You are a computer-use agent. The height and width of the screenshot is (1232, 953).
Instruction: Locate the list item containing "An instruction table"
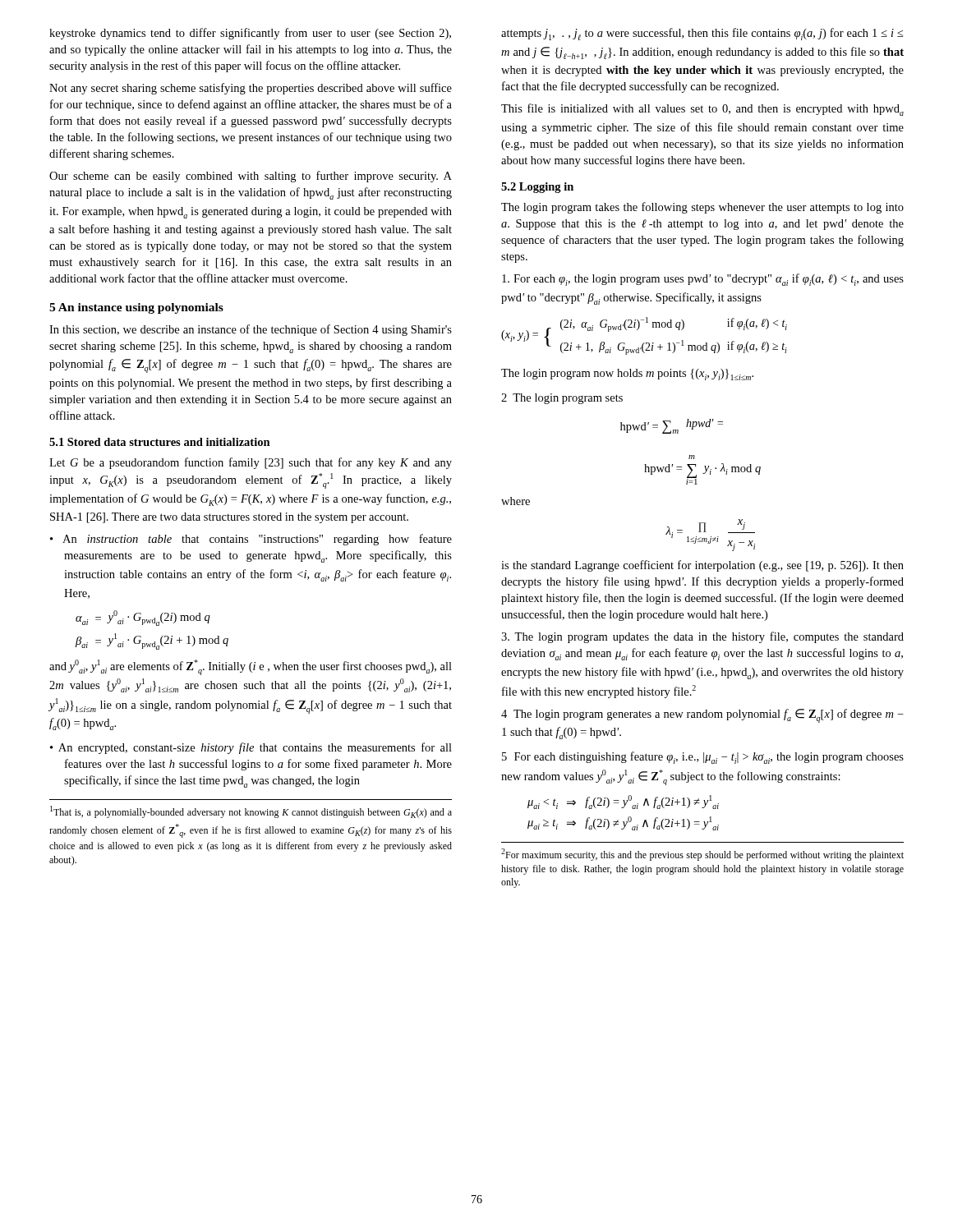251,540
